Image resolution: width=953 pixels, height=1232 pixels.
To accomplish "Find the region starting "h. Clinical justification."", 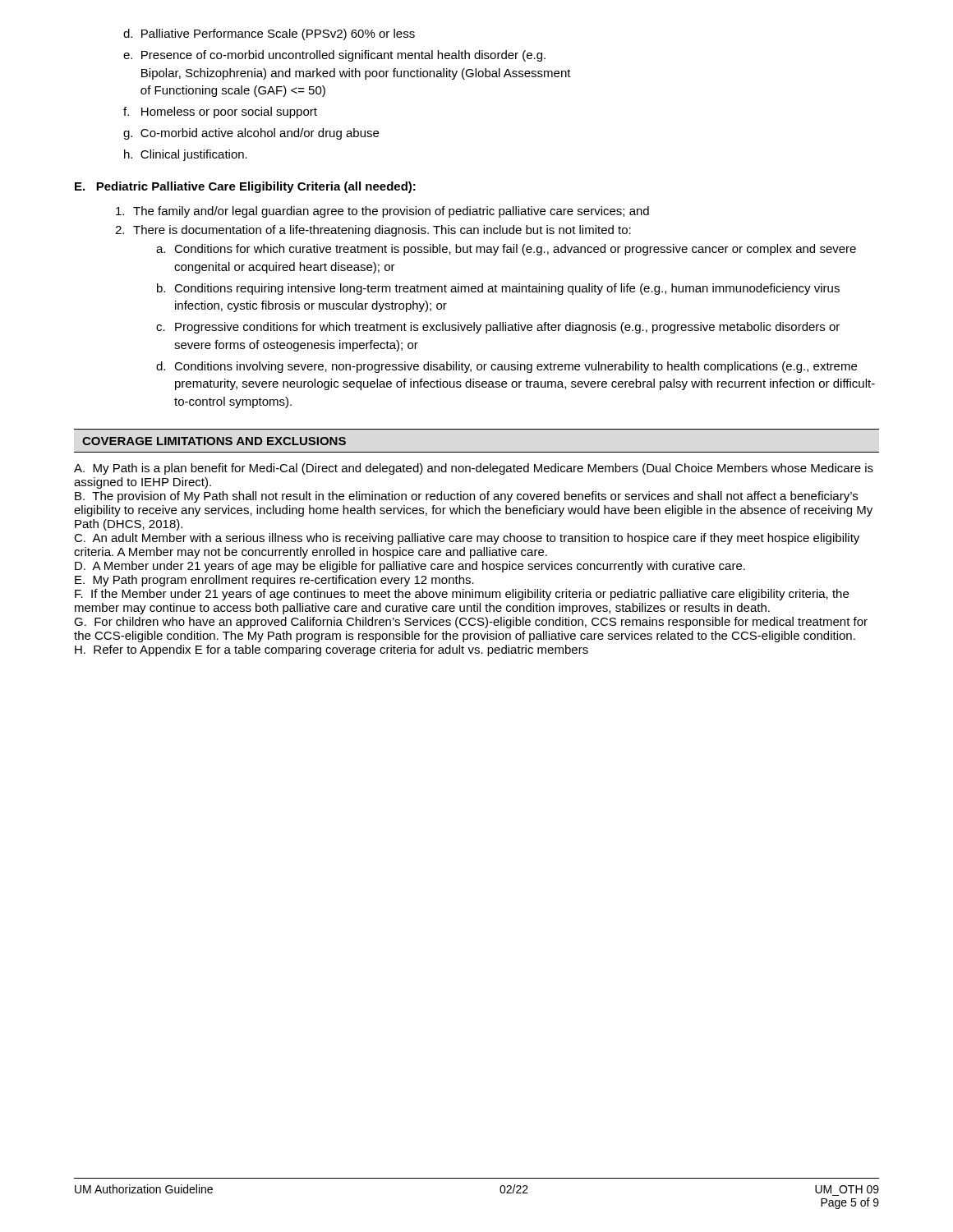I will click(186, 155).
